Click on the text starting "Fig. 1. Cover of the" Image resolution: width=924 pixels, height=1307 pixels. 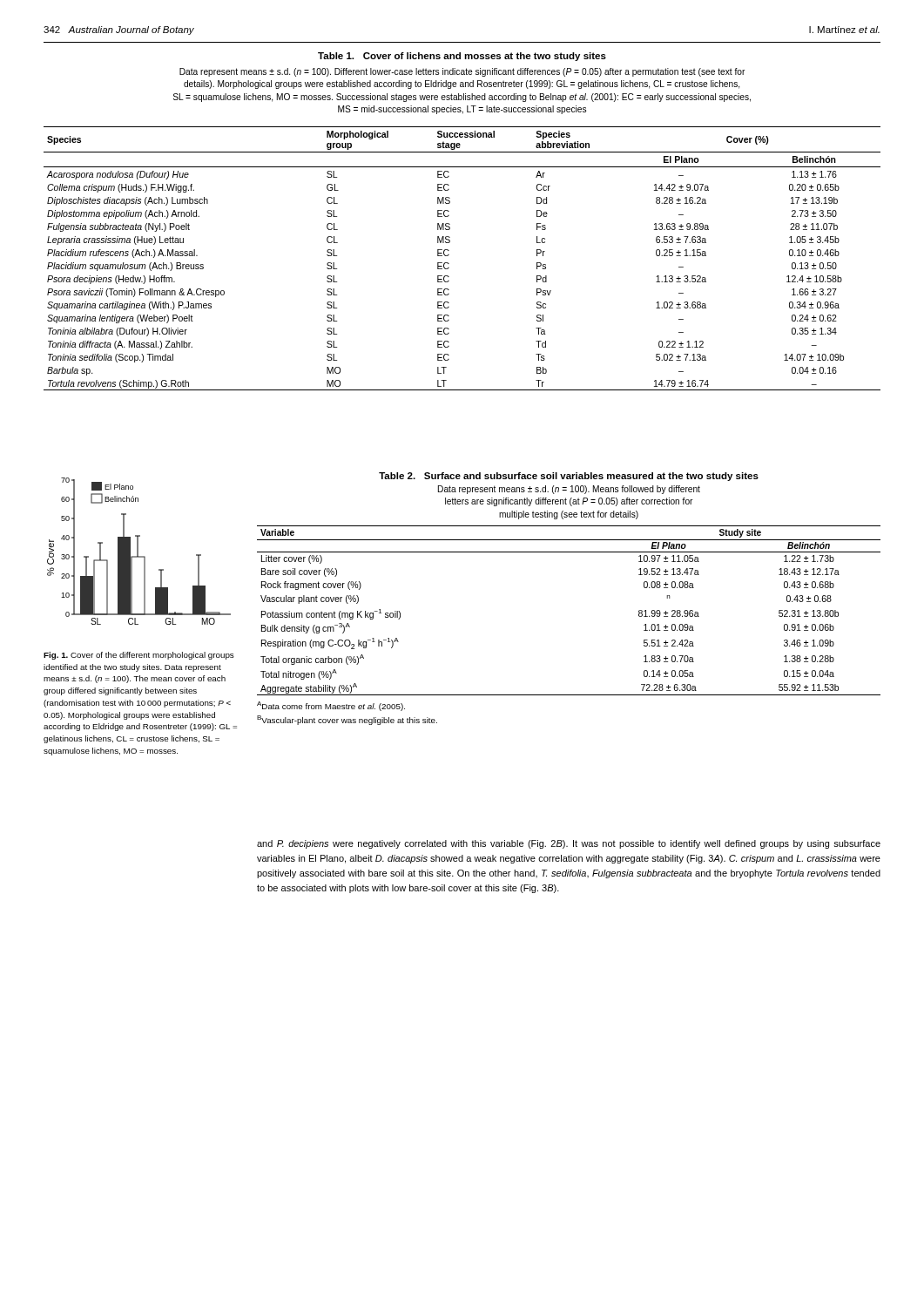(x=140, y=703)
